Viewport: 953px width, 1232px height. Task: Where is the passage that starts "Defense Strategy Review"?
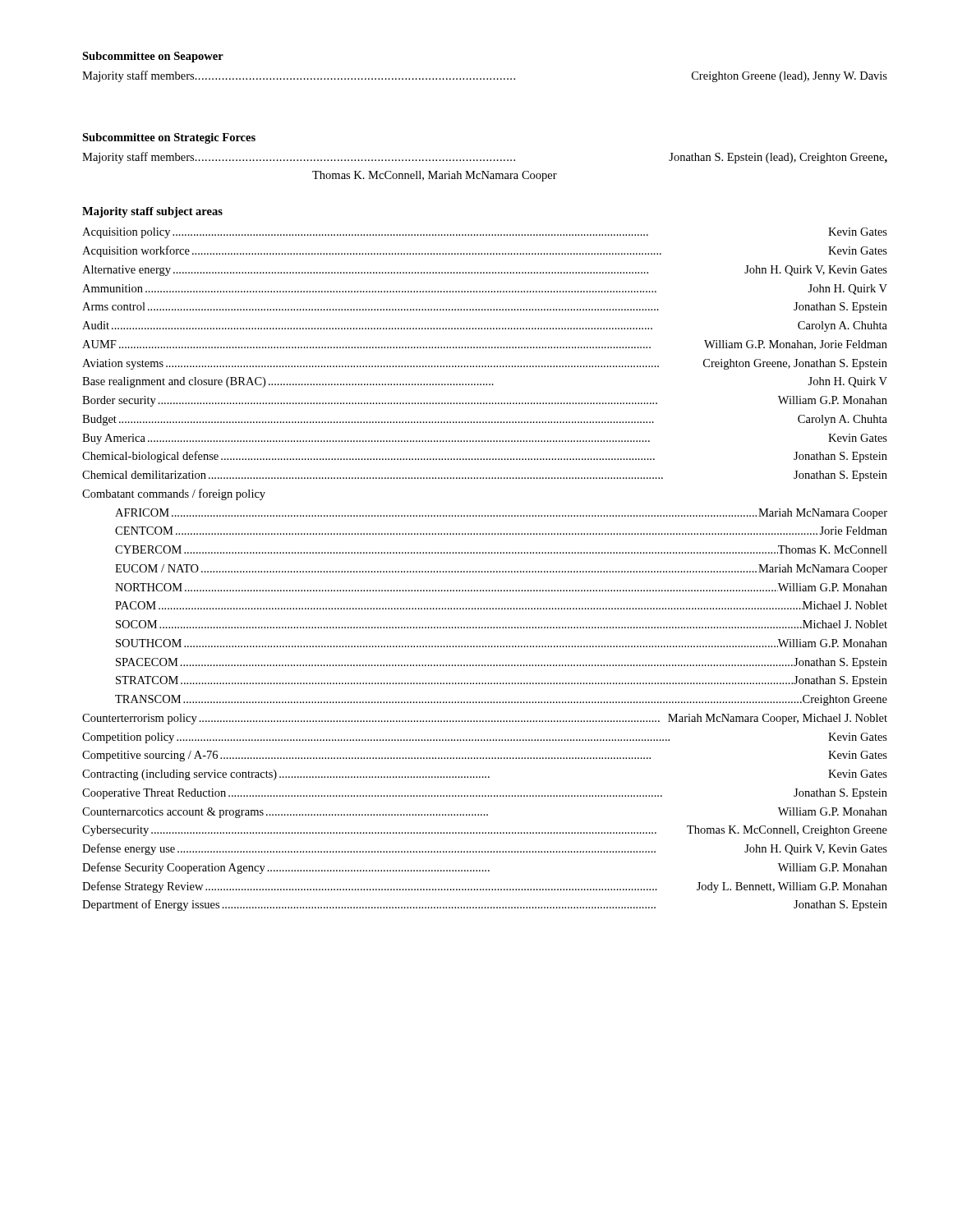[x=485, y=886]
